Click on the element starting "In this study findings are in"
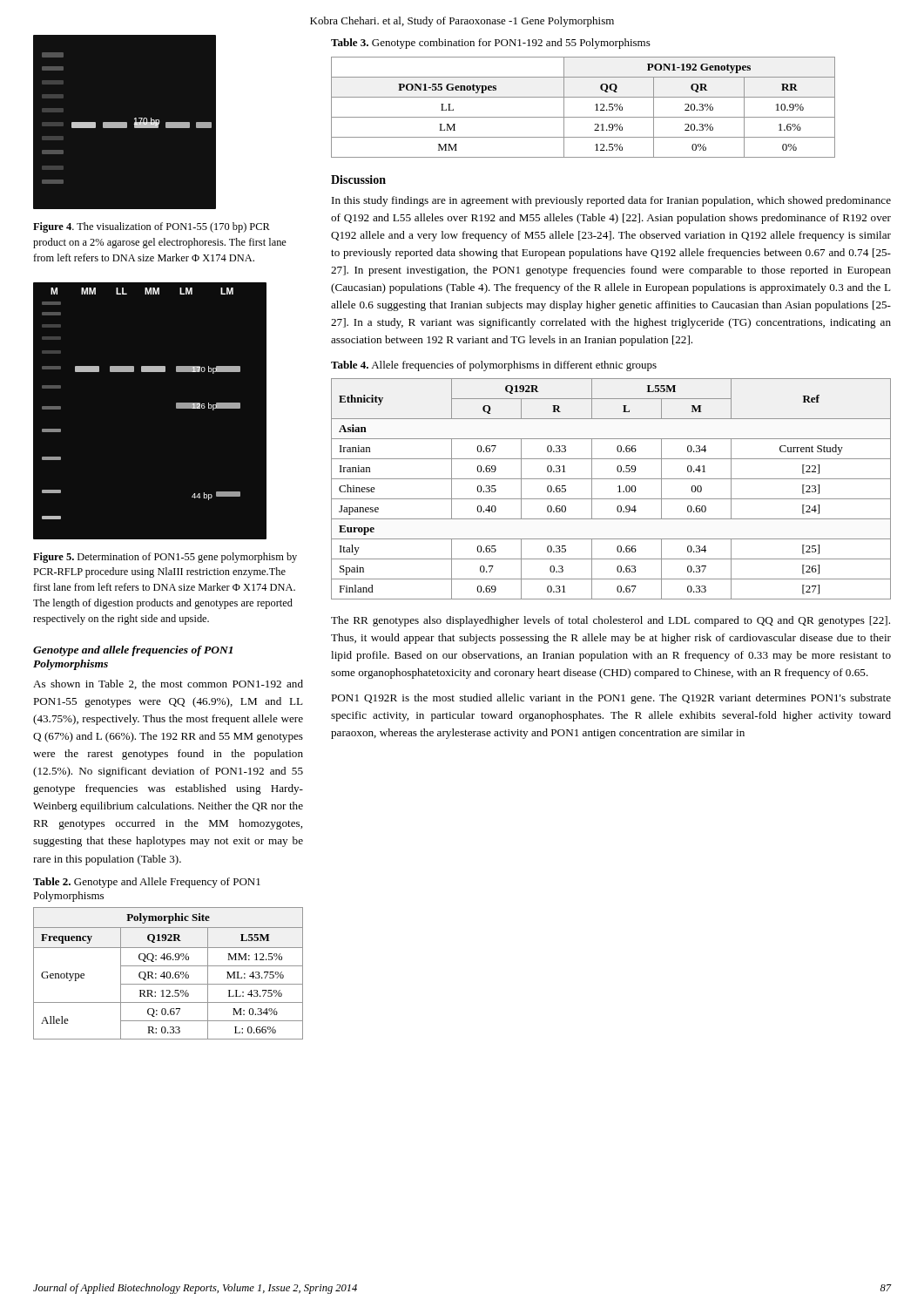This screenshot has height=1307, width=924. (x=611, y=270)
